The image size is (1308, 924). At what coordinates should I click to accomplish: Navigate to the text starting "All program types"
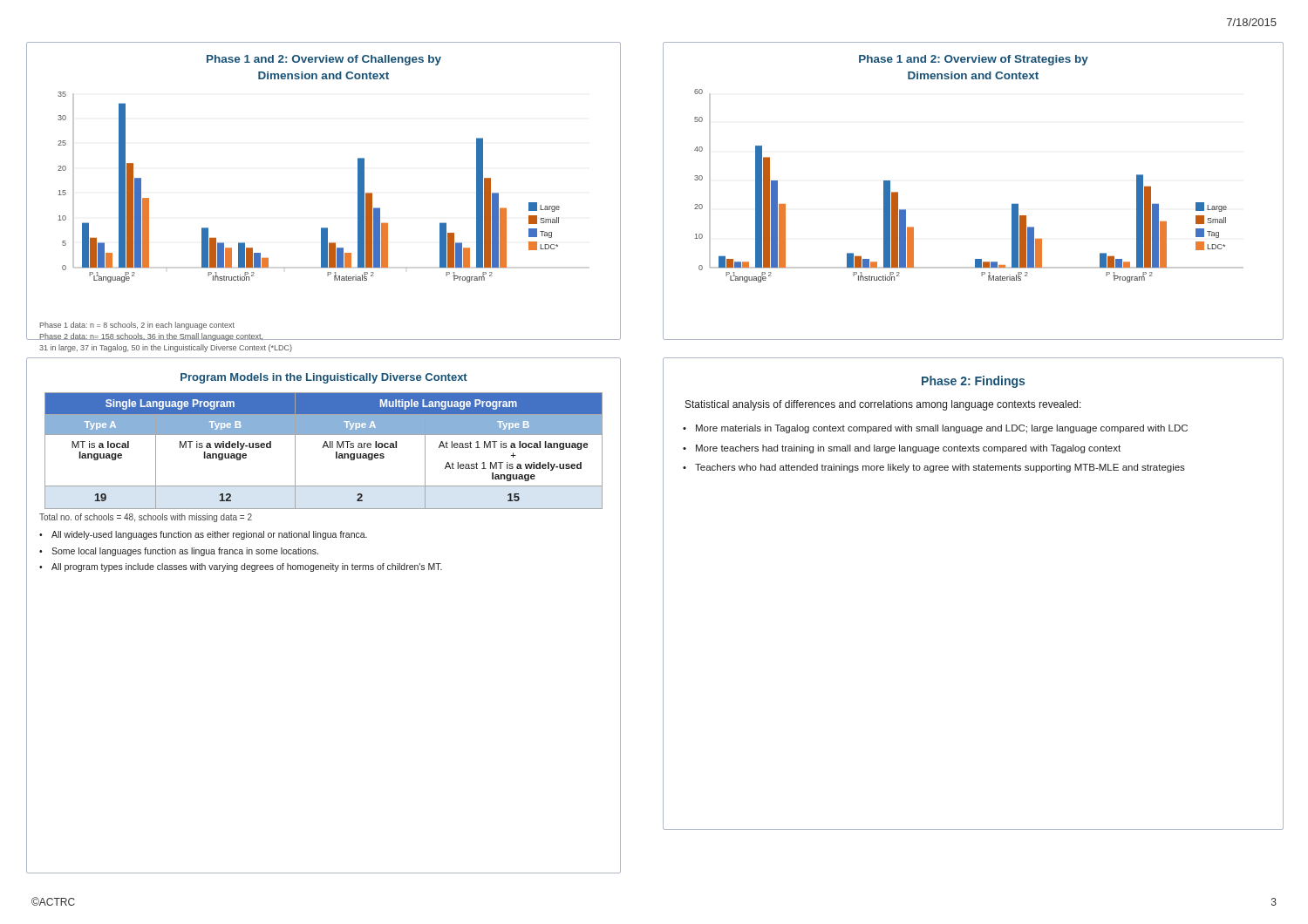point(247,567)
